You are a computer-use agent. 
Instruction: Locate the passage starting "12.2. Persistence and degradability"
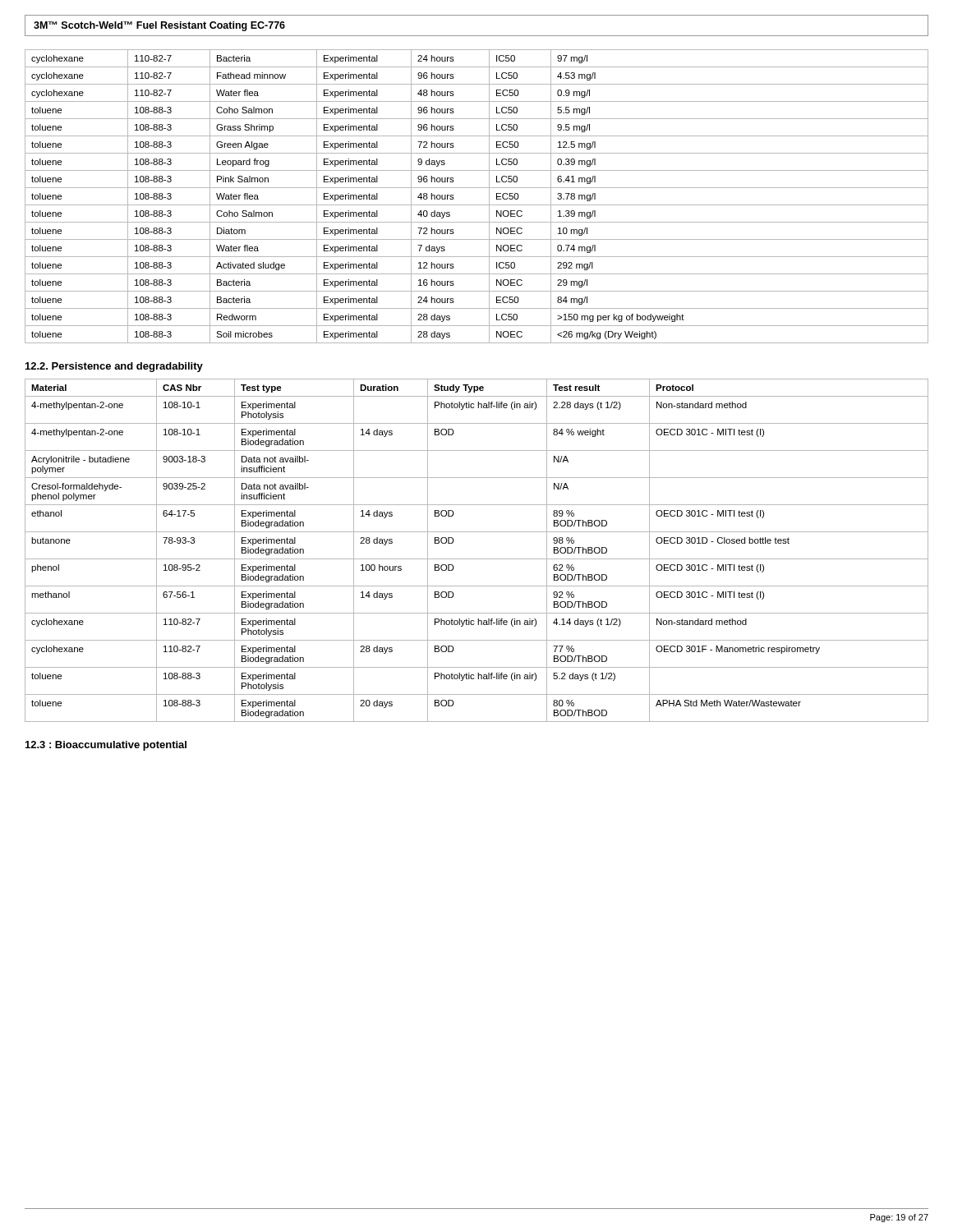pos(114,366)
